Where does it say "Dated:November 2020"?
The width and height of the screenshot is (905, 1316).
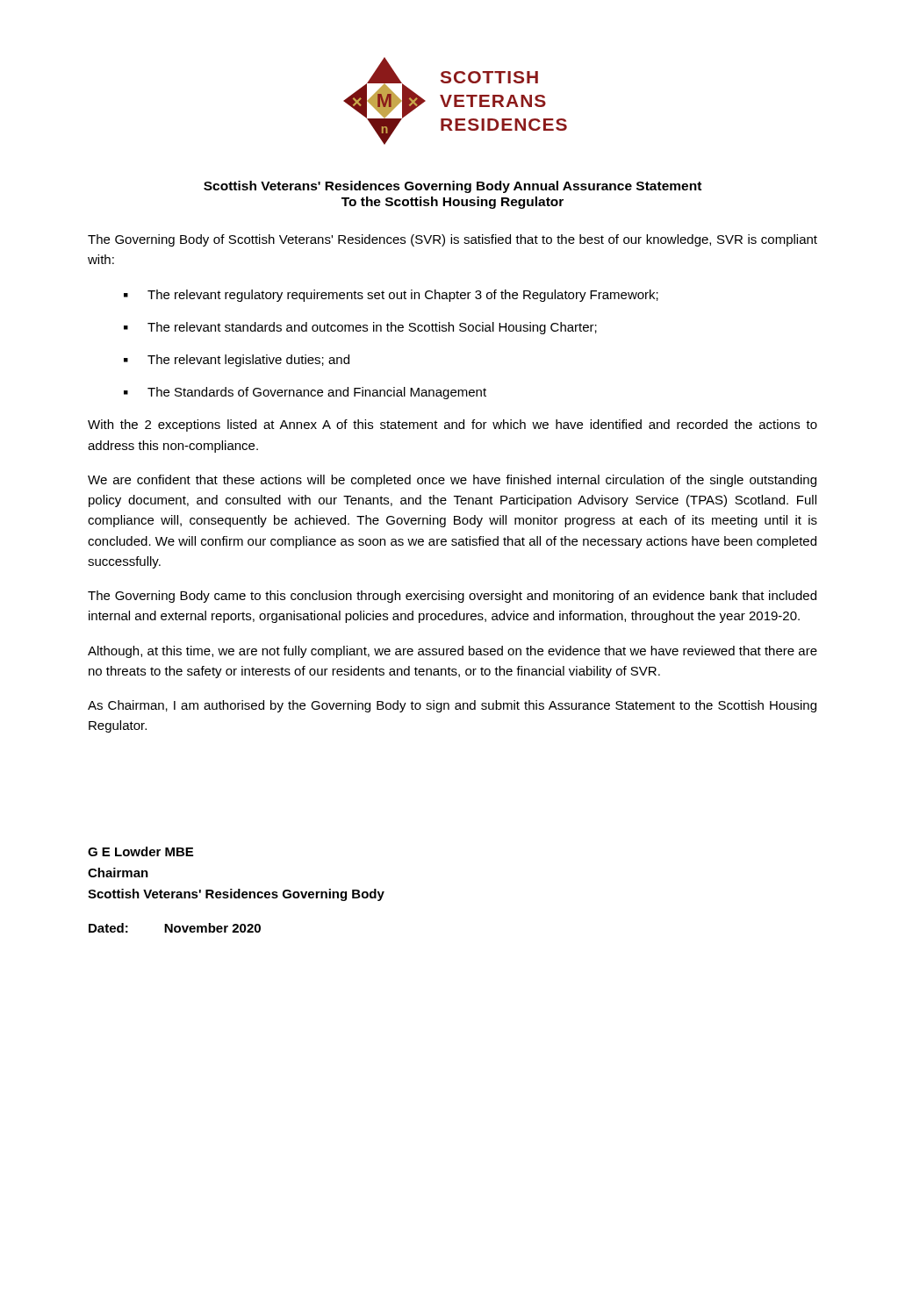(x=174, y=927)
